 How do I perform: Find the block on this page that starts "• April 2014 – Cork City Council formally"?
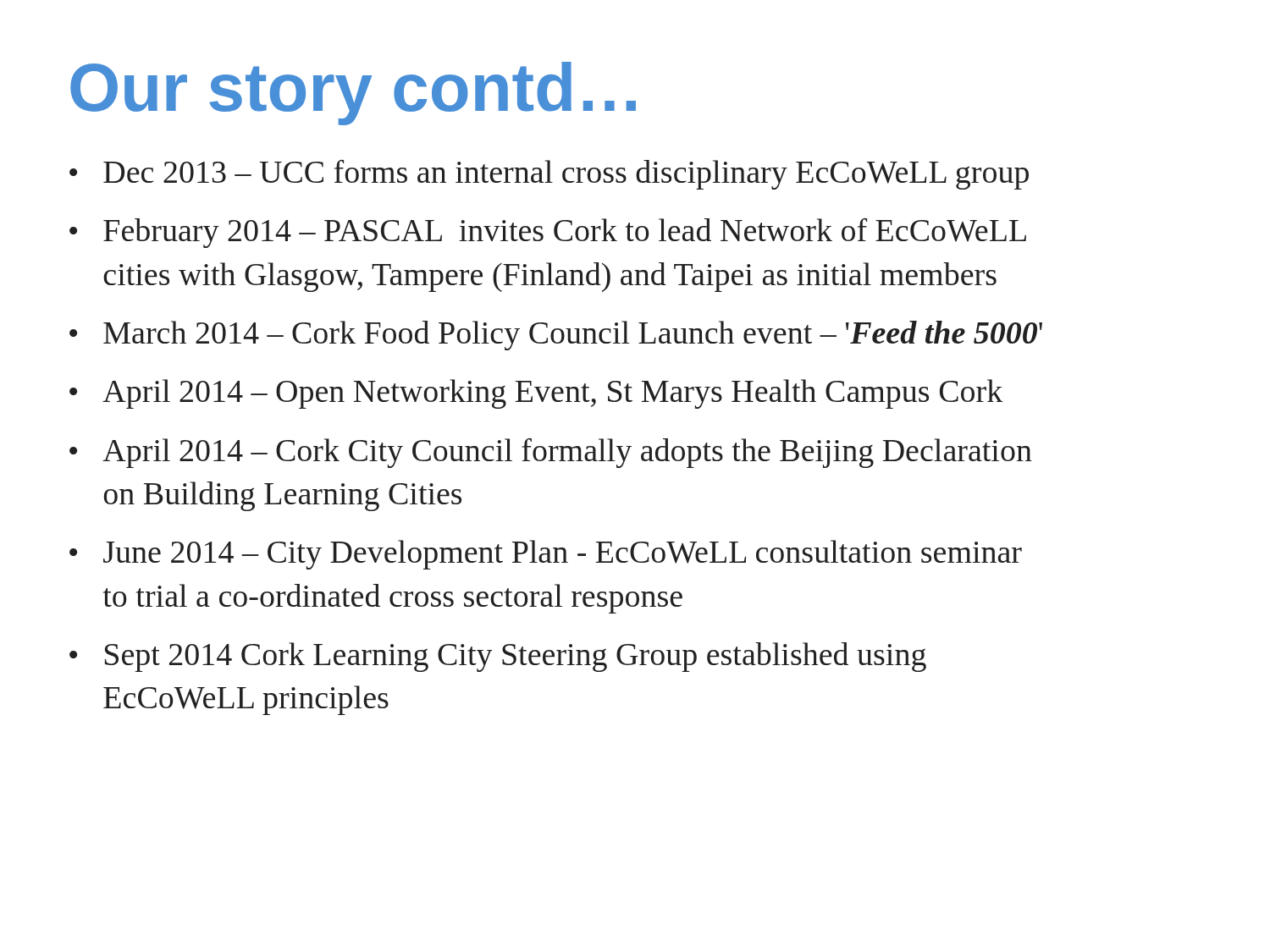click(x=550, y=472)
